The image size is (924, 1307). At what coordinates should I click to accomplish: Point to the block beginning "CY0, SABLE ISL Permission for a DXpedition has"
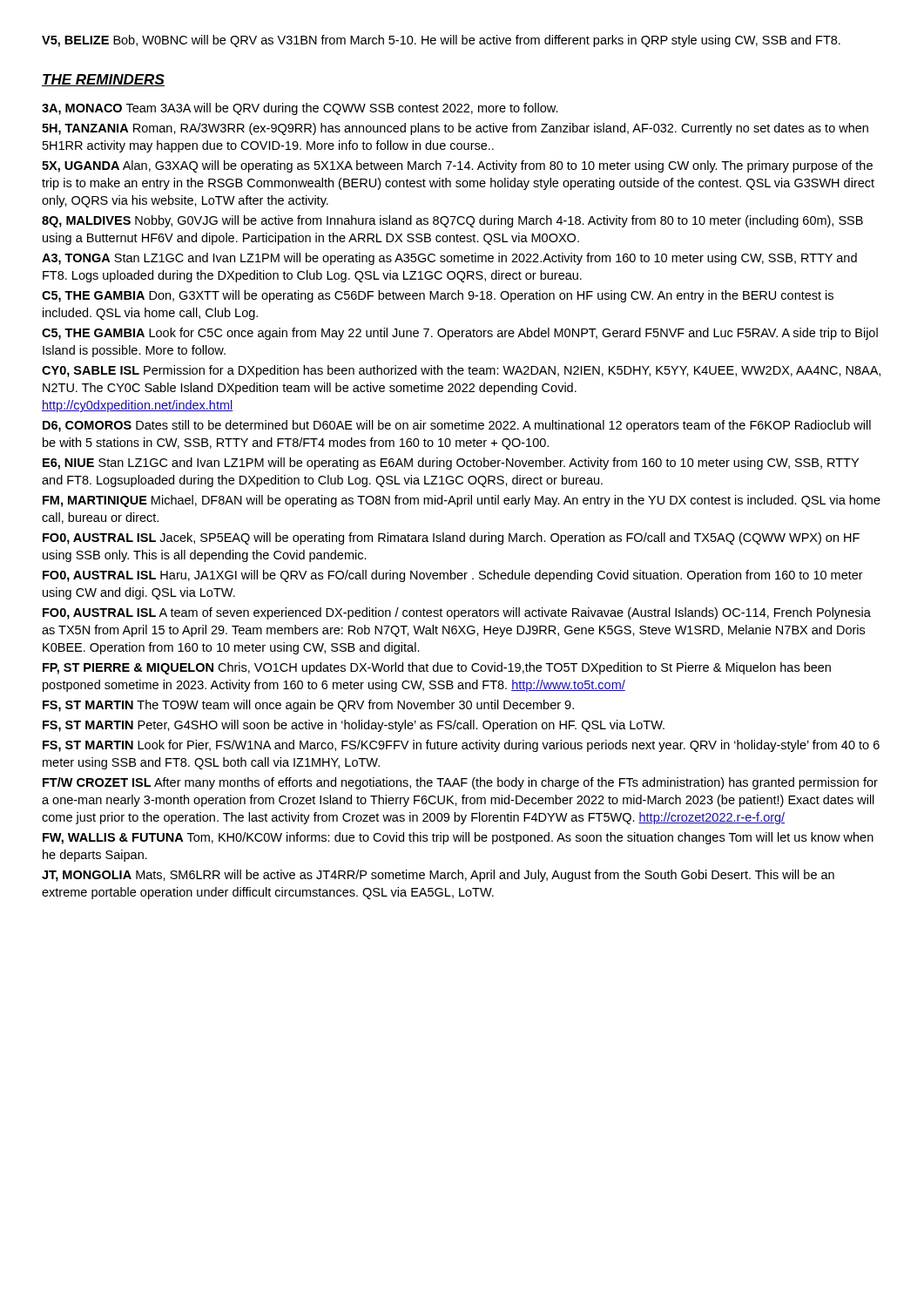tap(462, 388)
